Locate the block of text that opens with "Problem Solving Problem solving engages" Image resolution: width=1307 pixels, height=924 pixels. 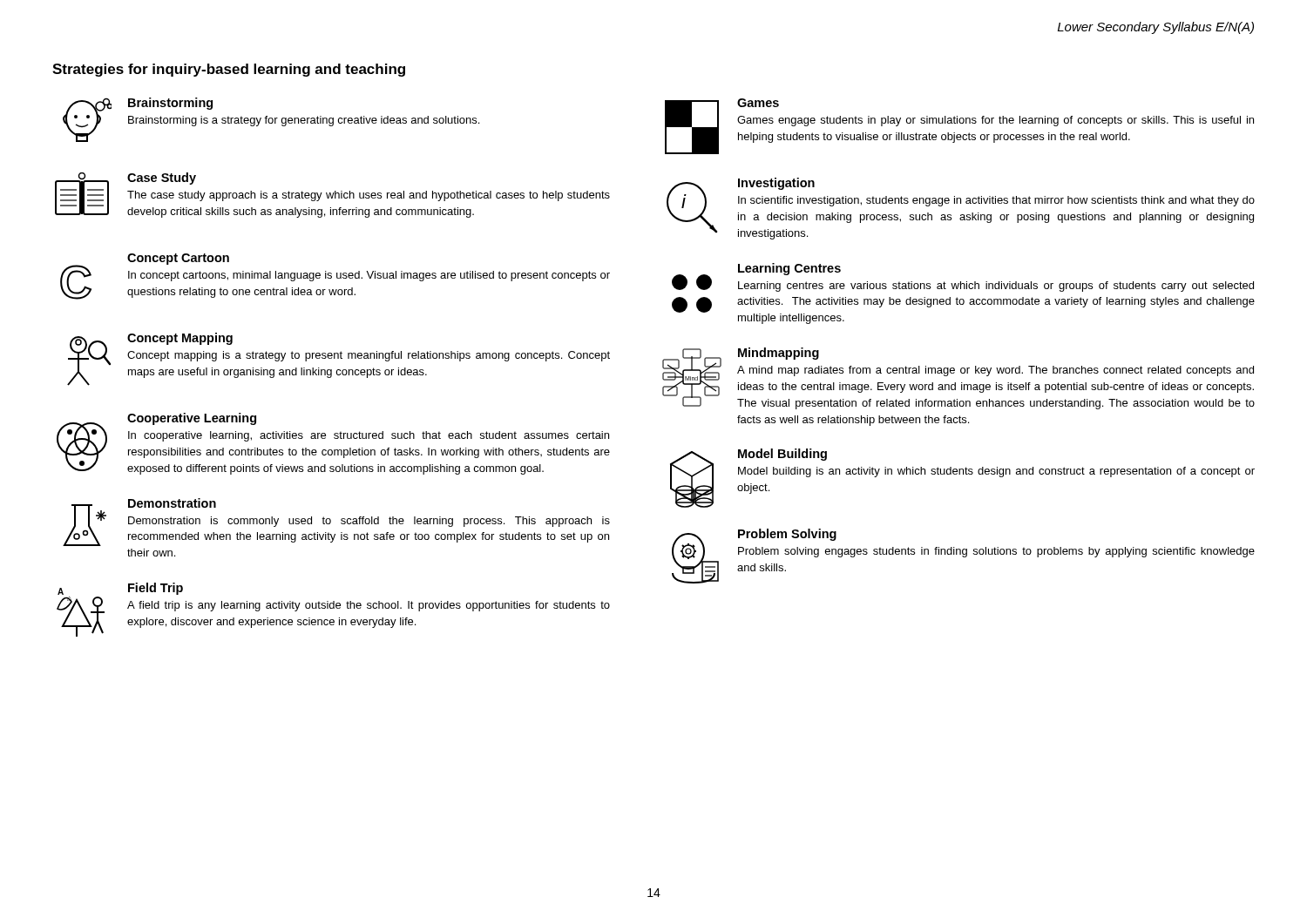pos(958,558)
